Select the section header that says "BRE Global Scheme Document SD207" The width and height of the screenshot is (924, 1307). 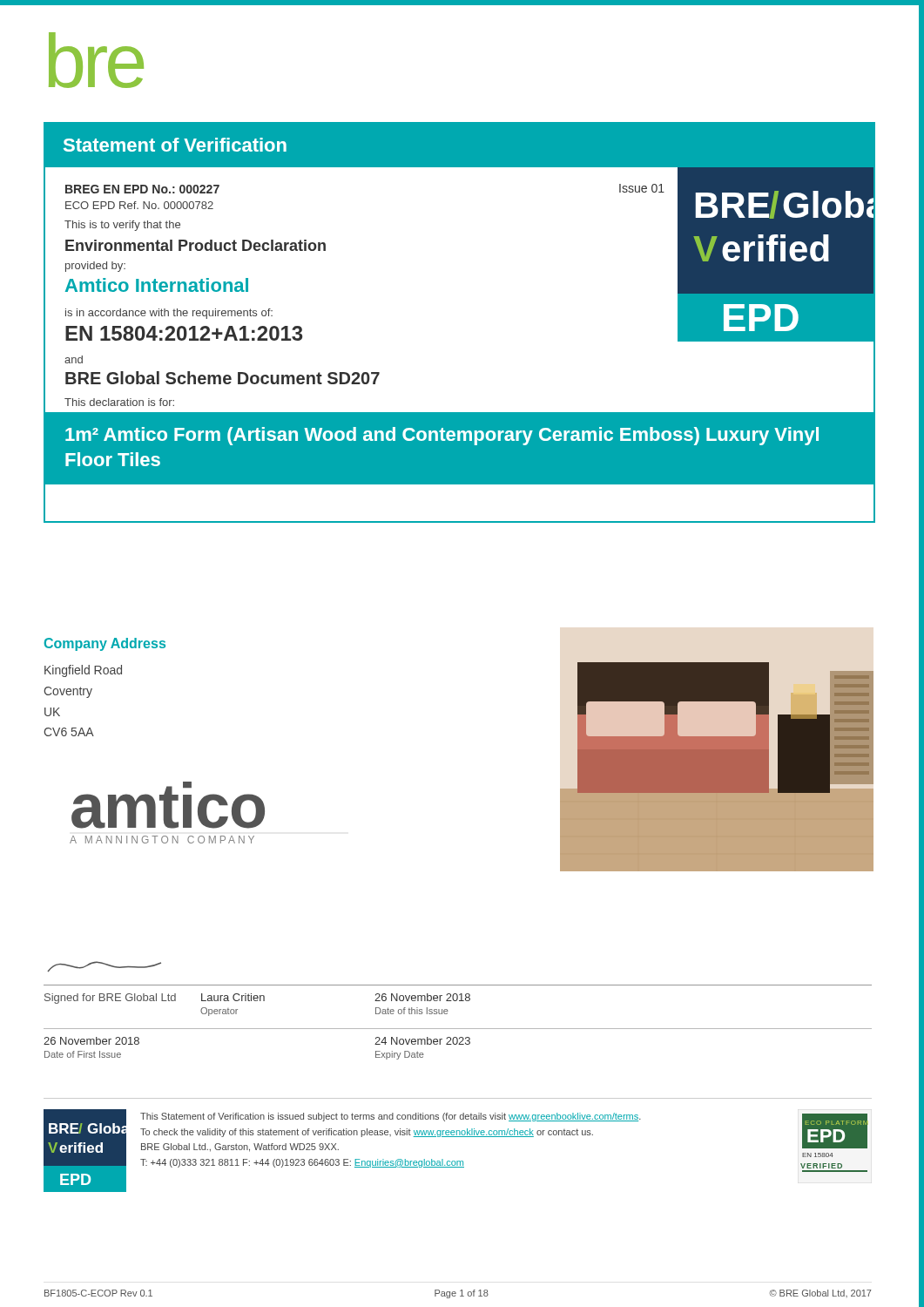[222, 378]
